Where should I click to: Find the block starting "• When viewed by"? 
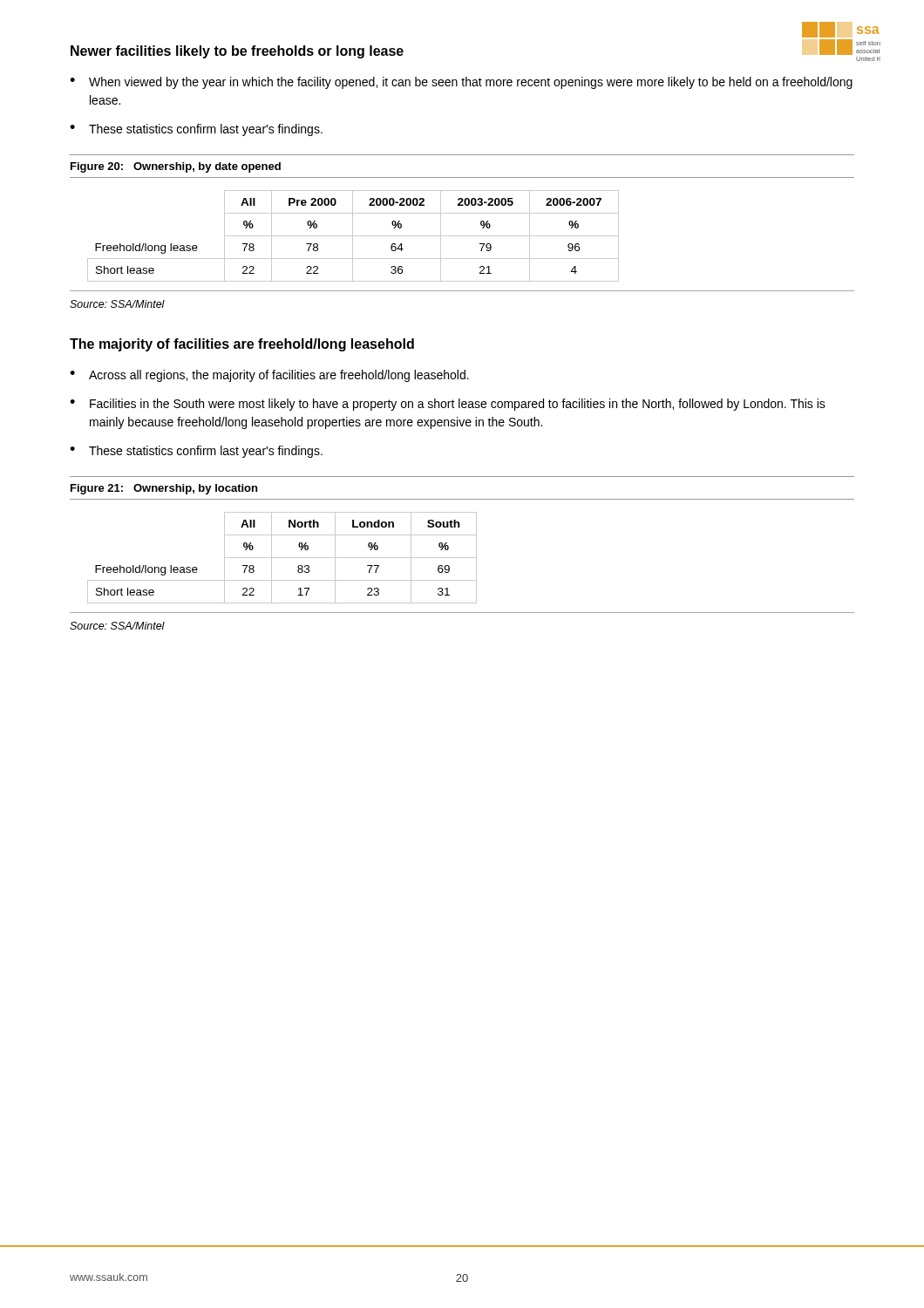462,92
